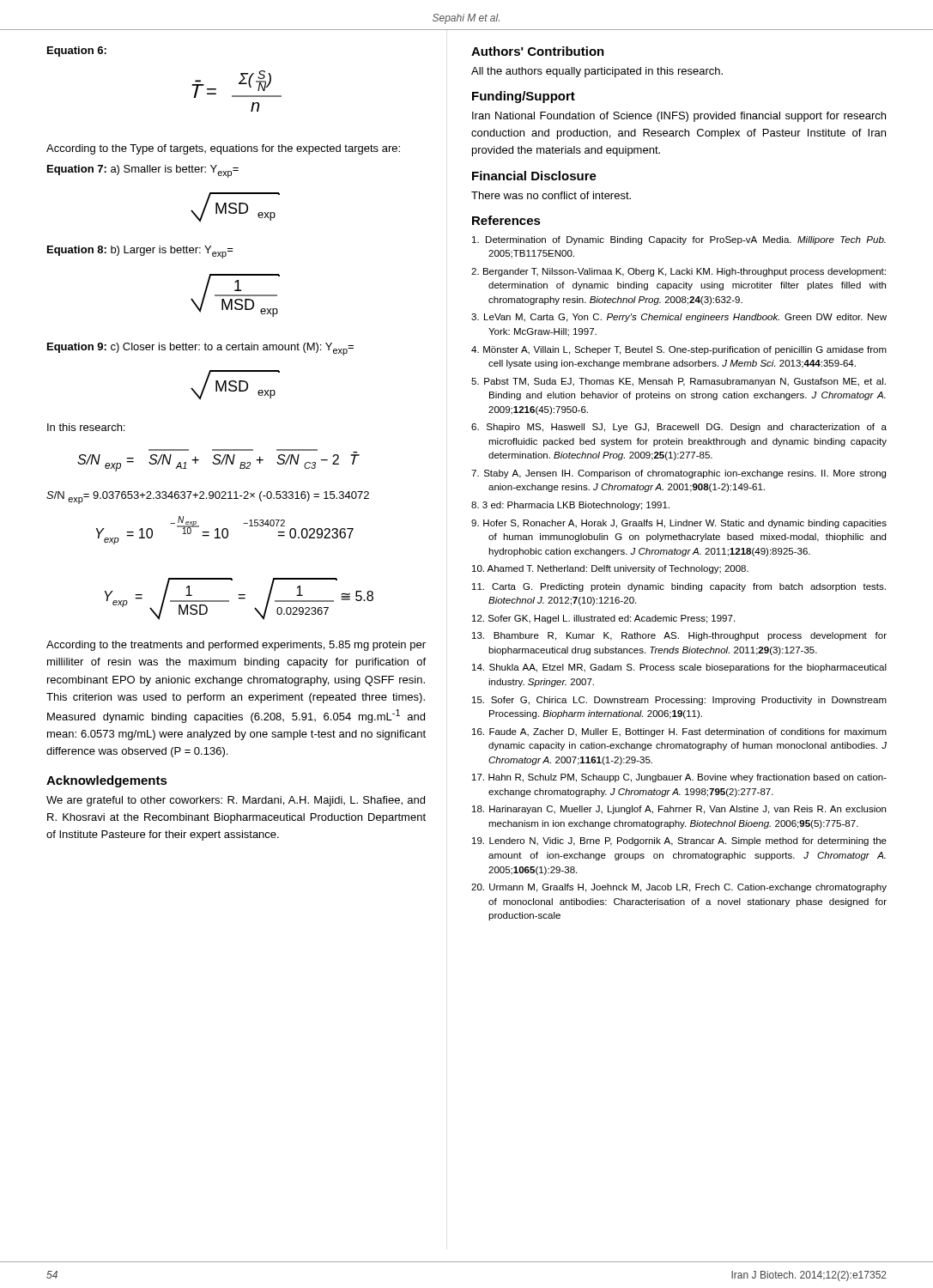This screenshot has width=933, height=1288.
Task: Click on the passage starting "Determination of Dynamic Binding"
Action: pyautogui.click(x=679, y=246)
